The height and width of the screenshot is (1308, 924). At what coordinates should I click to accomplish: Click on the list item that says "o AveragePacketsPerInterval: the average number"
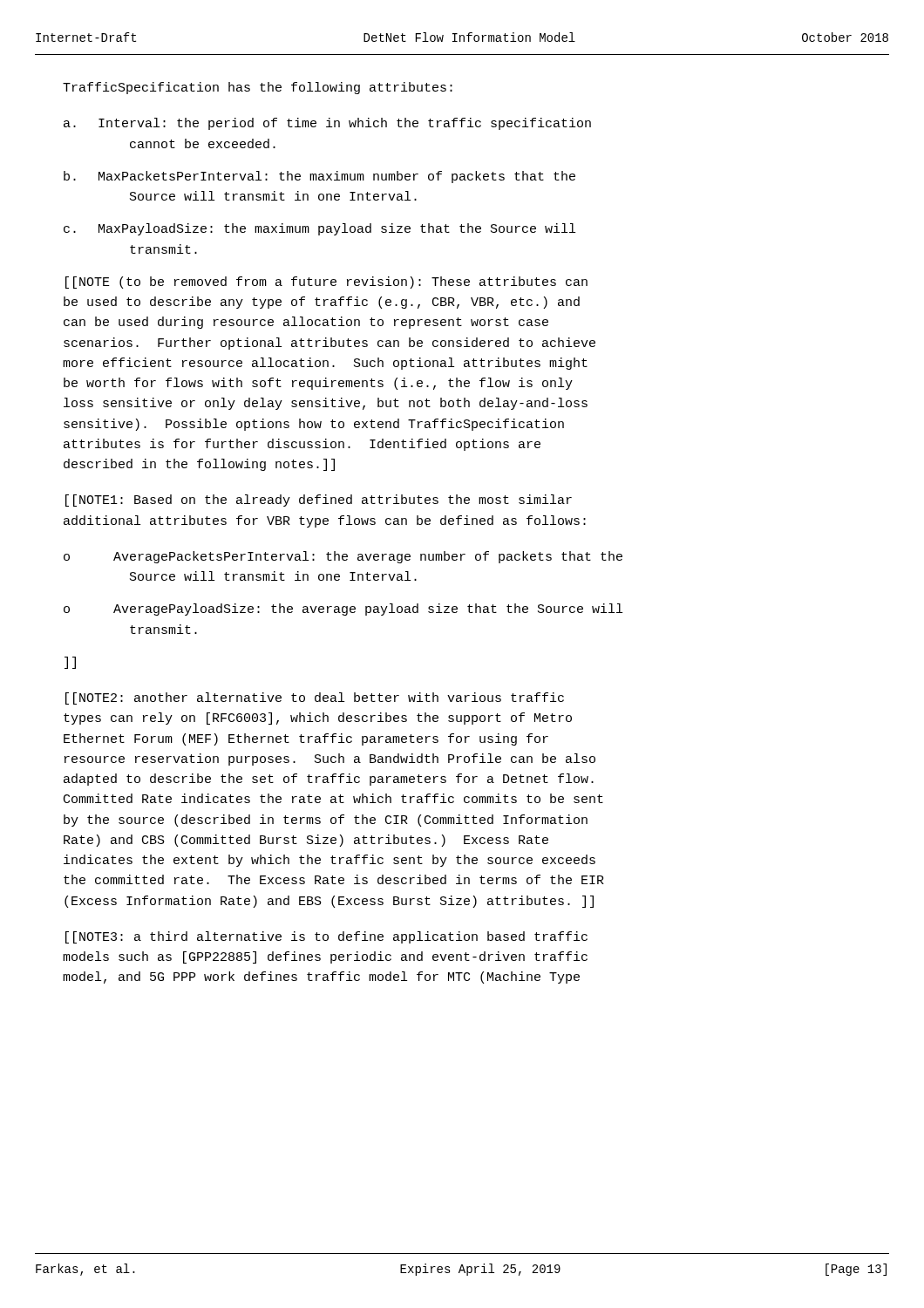click(x=343, y=568)
